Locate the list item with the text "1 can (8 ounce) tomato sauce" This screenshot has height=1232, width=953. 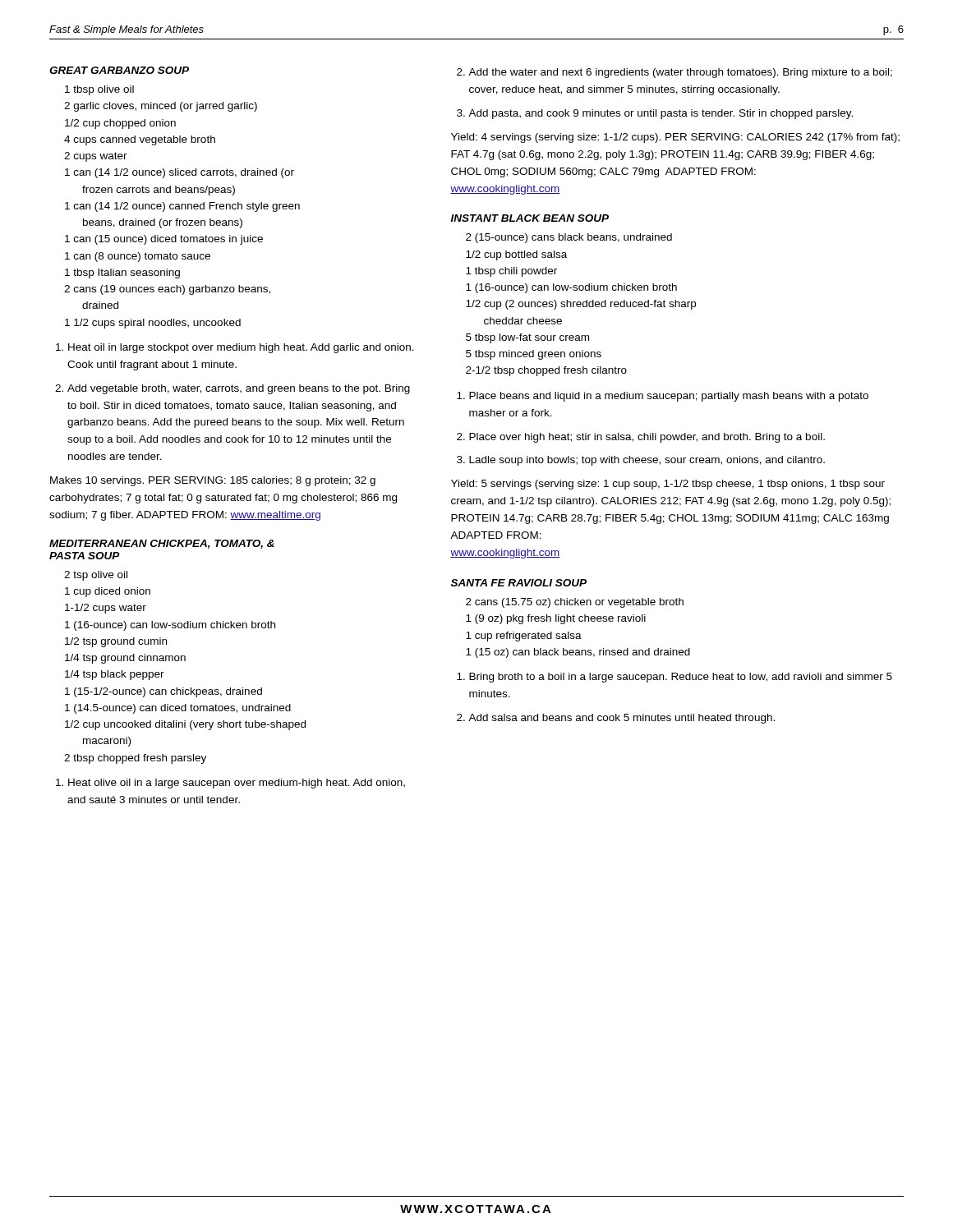[x=137, y=255]
